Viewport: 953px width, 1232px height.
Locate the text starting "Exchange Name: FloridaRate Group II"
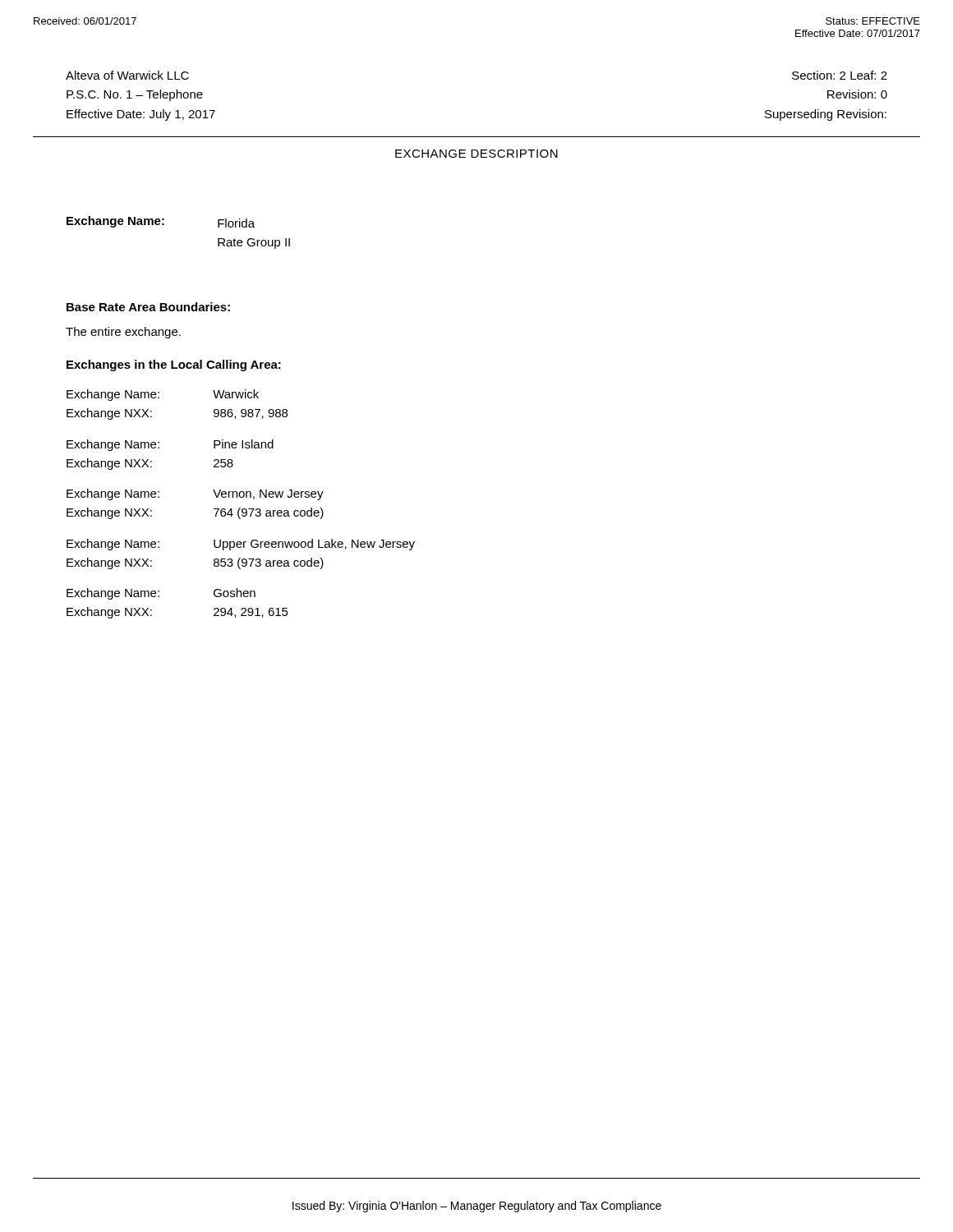coord(161,222)
